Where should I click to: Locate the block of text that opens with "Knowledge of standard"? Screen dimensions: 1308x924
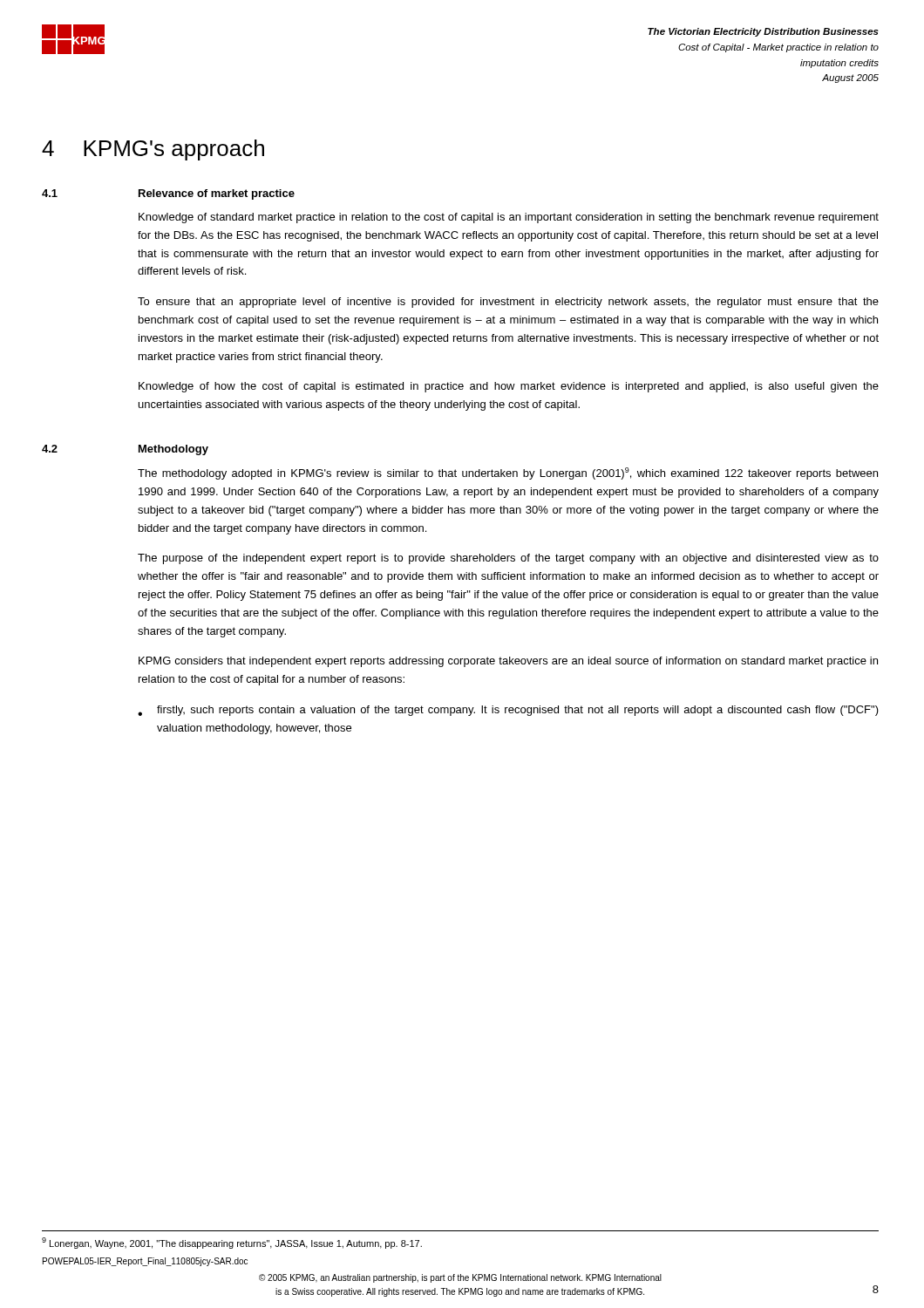point(508,244)
